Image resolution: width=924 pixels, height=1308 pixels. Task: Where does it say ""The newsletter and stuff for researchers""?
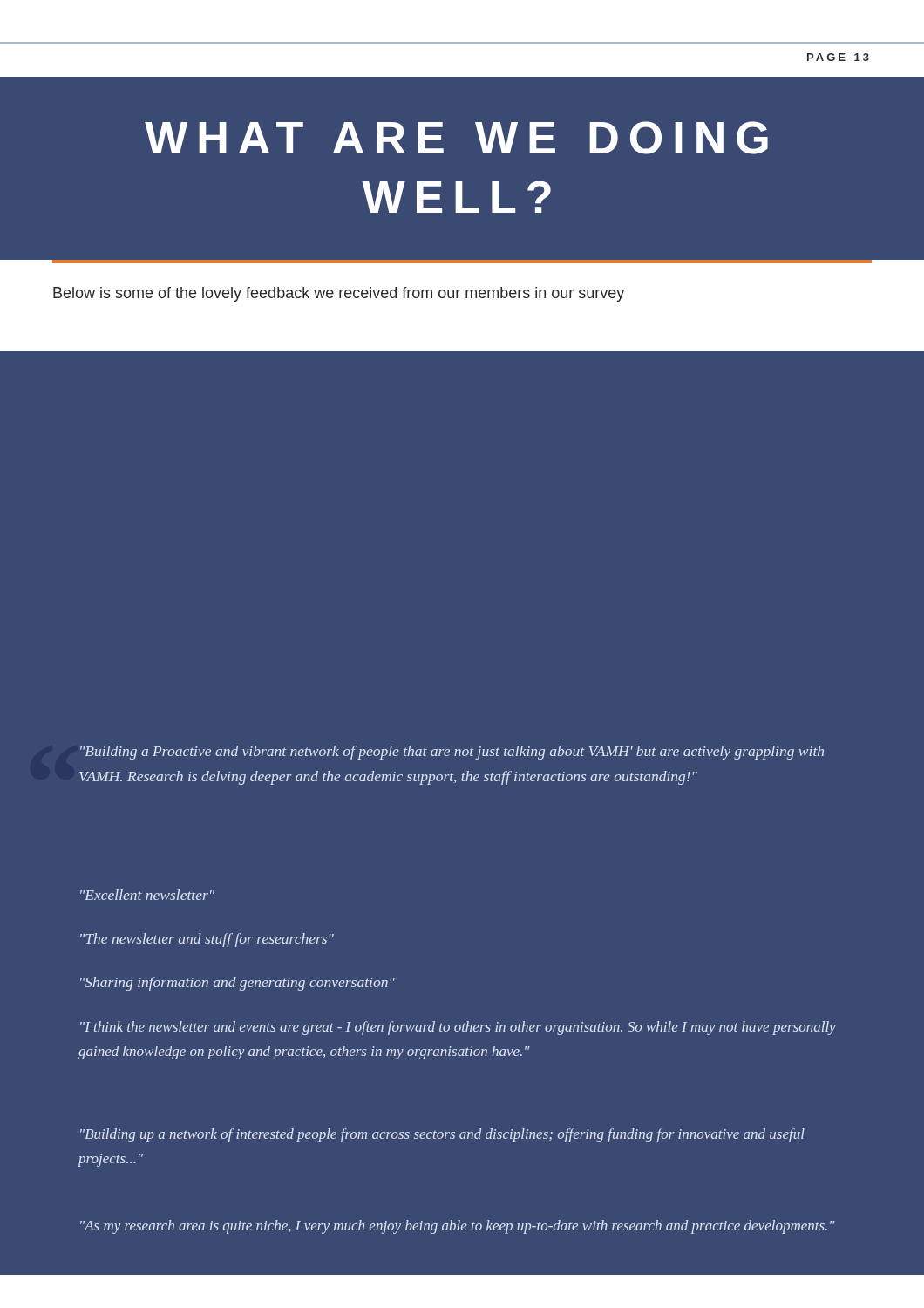click(x=206, y=938)
